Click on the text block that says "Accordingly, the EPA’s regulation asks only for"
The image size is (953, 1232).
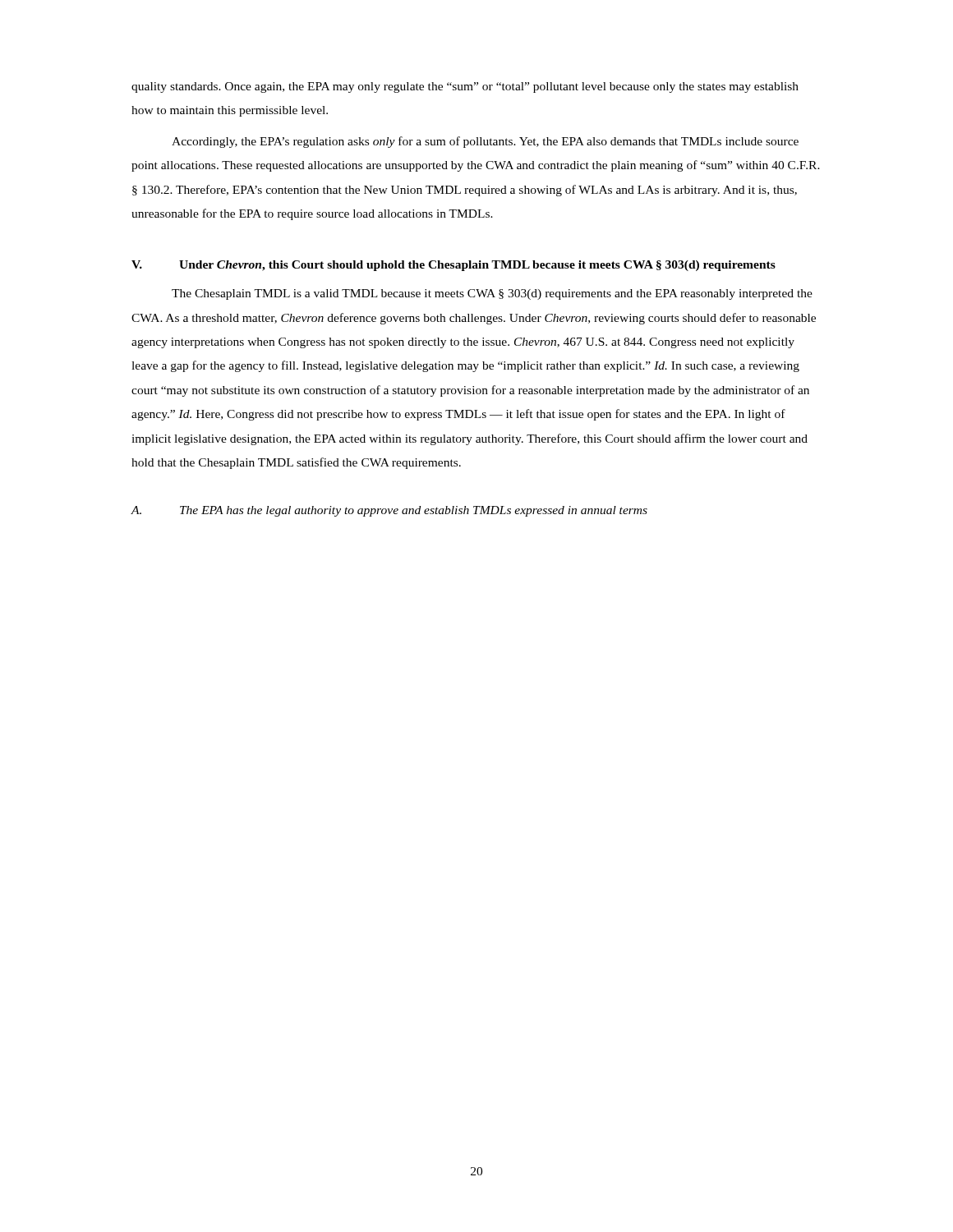476,177
